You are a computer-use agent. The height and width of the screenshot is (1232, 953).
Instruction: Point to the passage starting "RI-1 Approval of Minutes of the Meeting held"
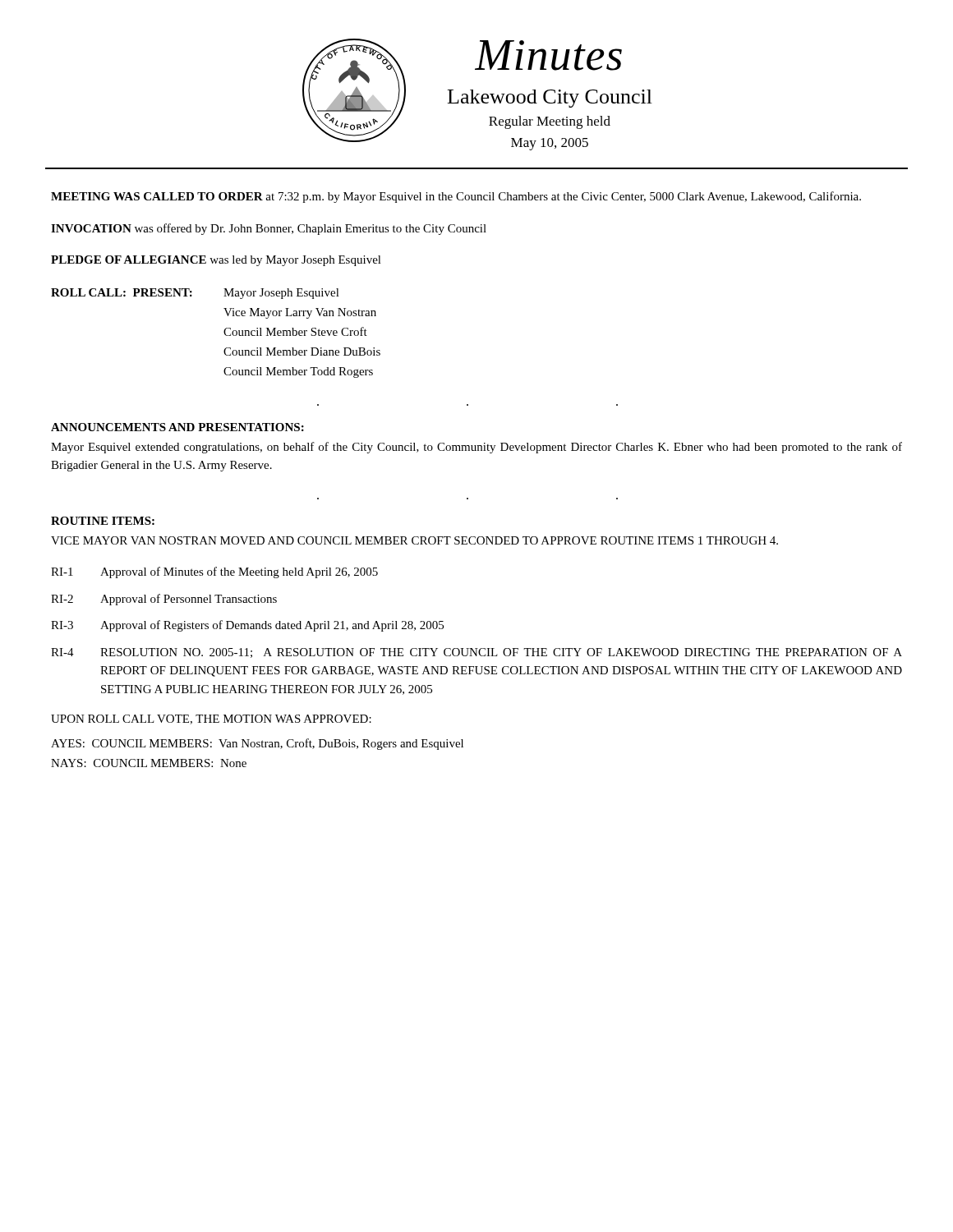pyautogui.click(x=214, y=572)
